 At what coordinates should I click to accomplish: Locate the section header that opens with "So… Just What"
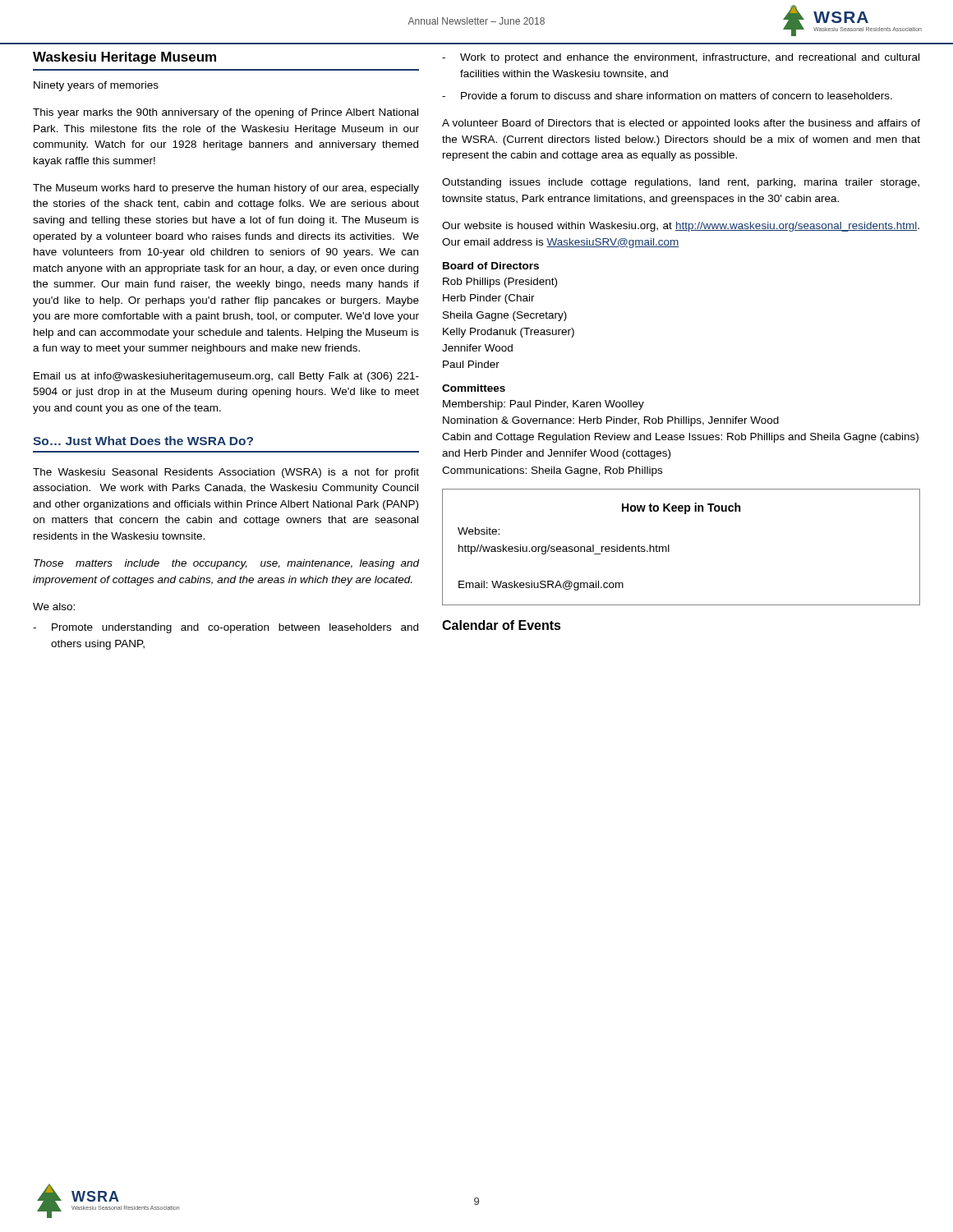point(226,443)
